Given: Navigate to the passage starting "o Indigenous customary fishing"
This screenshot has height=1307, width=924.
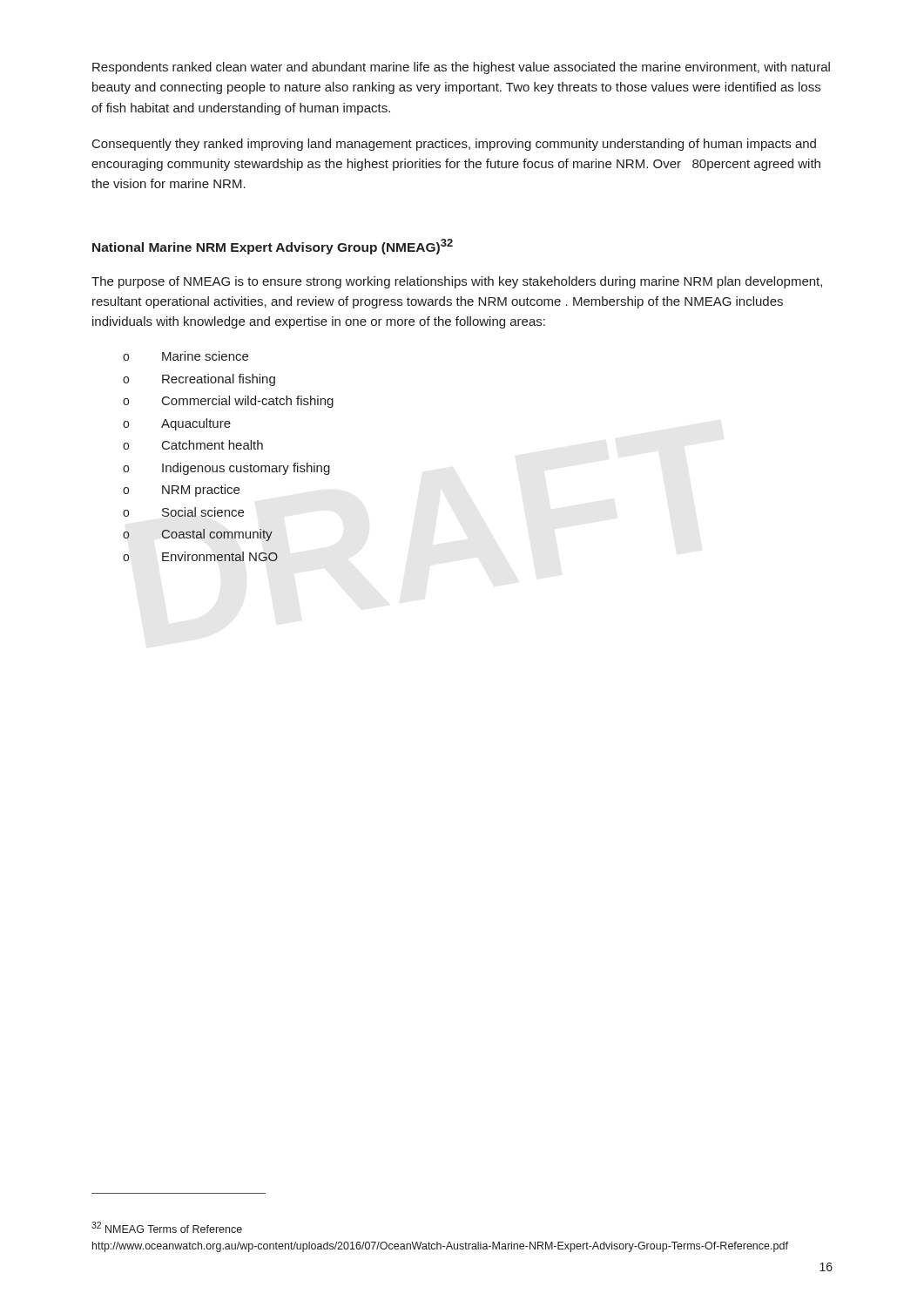Looking at the screenshot, I should click(x=226, y=469).
